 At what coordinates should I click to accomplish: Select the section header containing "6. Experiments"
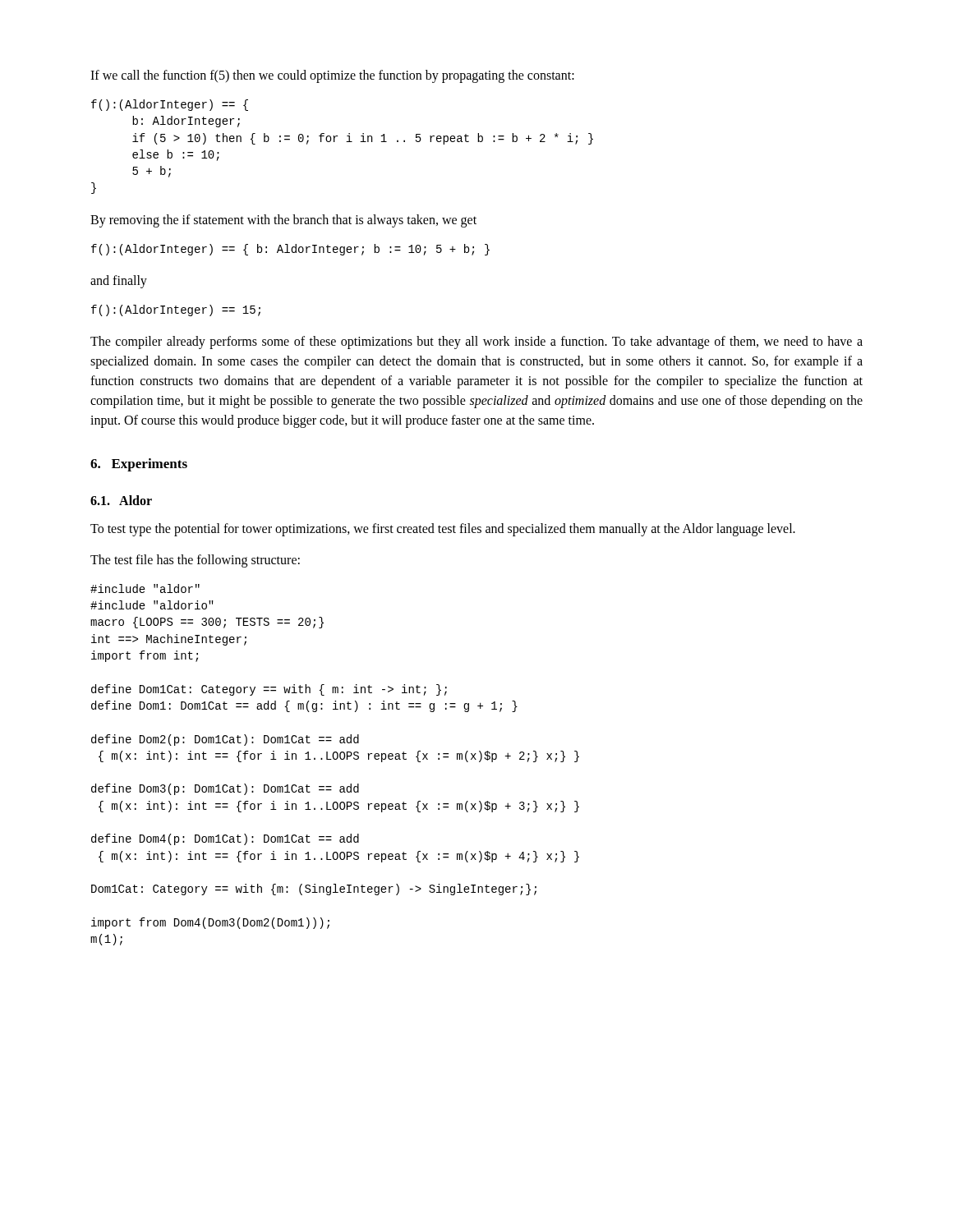coord(139,464)
